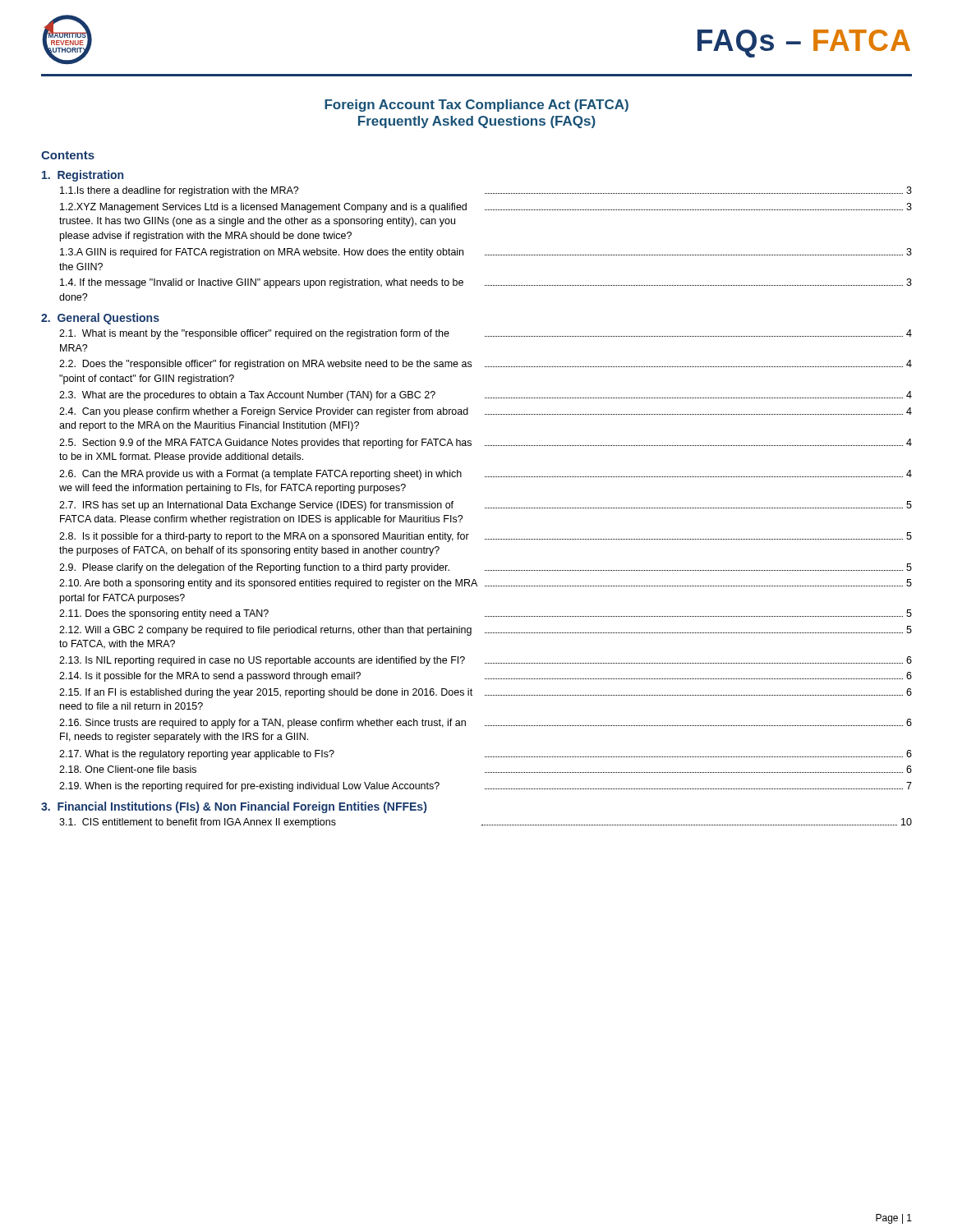The image size is (953, 1232).
Task: Locate the list item that says "2.16. Since trusts are"
Action: tap(486, 730)
